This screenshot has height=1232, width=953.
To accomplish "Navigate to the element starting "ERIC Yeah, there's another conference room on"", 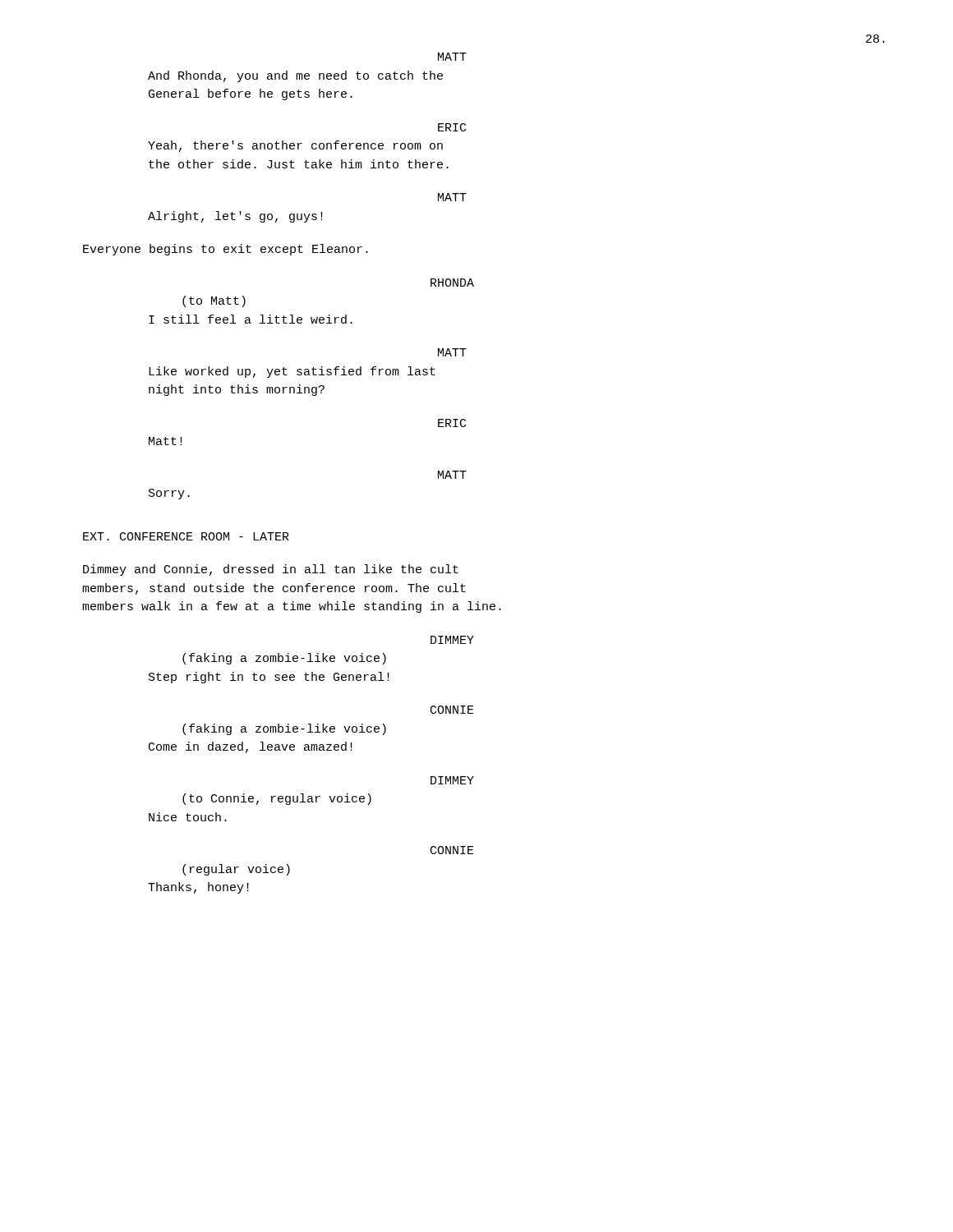I will coord(452,147).
